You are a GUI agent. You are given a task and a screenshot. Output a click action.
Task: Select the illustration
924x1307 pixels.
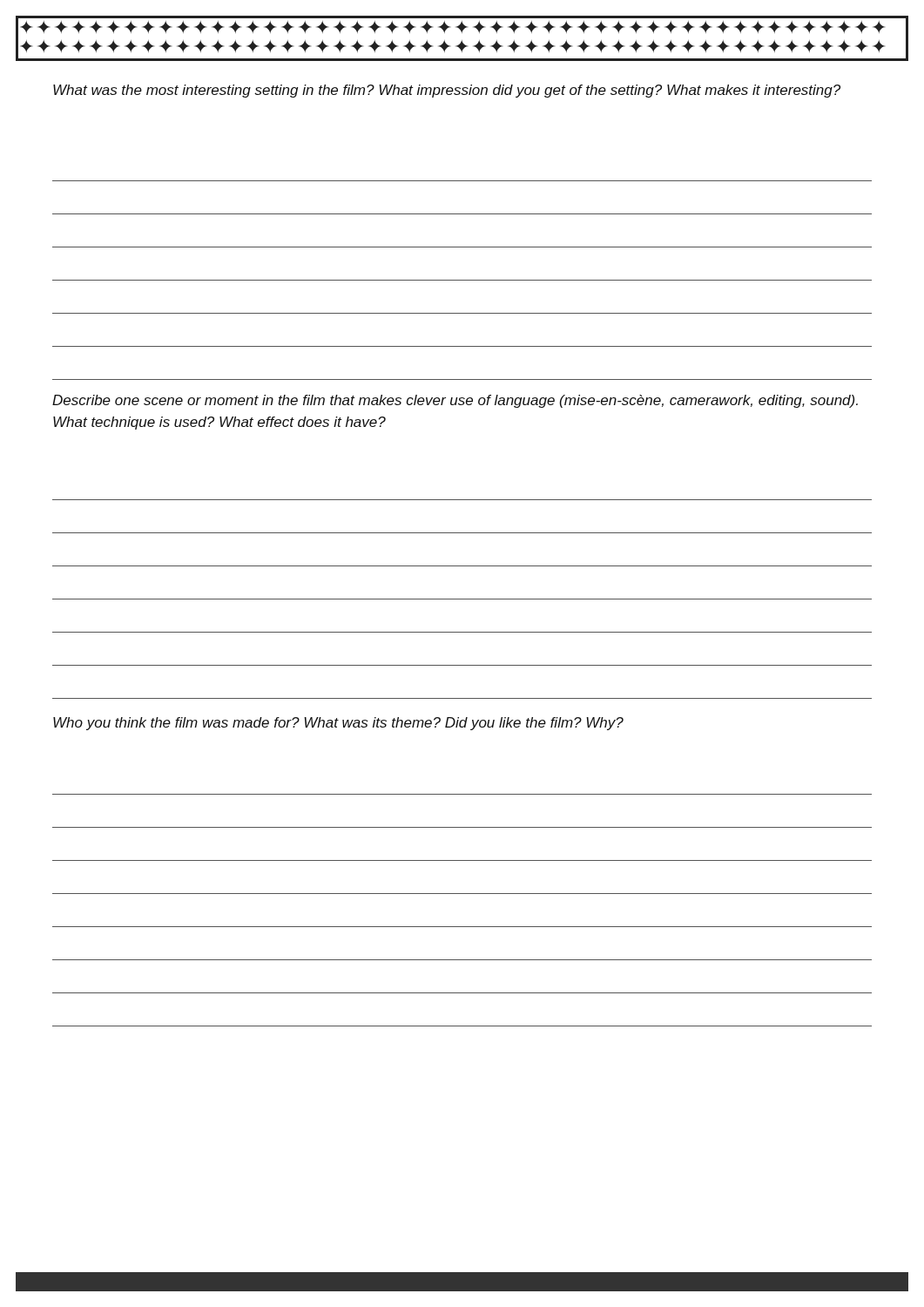point(462,38)
